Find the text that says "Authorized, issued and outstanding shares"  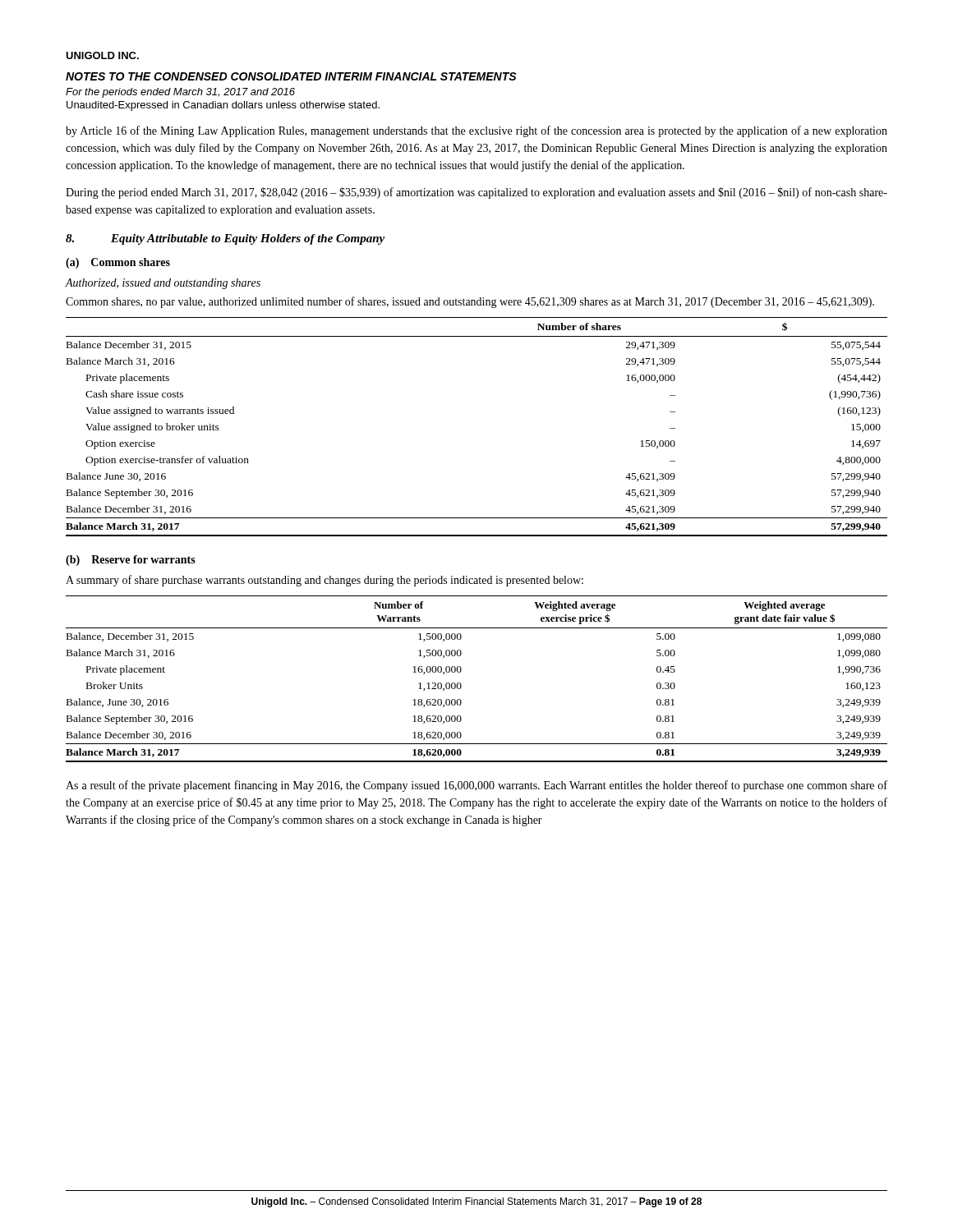pyautogui.click(x=163, y=284)
